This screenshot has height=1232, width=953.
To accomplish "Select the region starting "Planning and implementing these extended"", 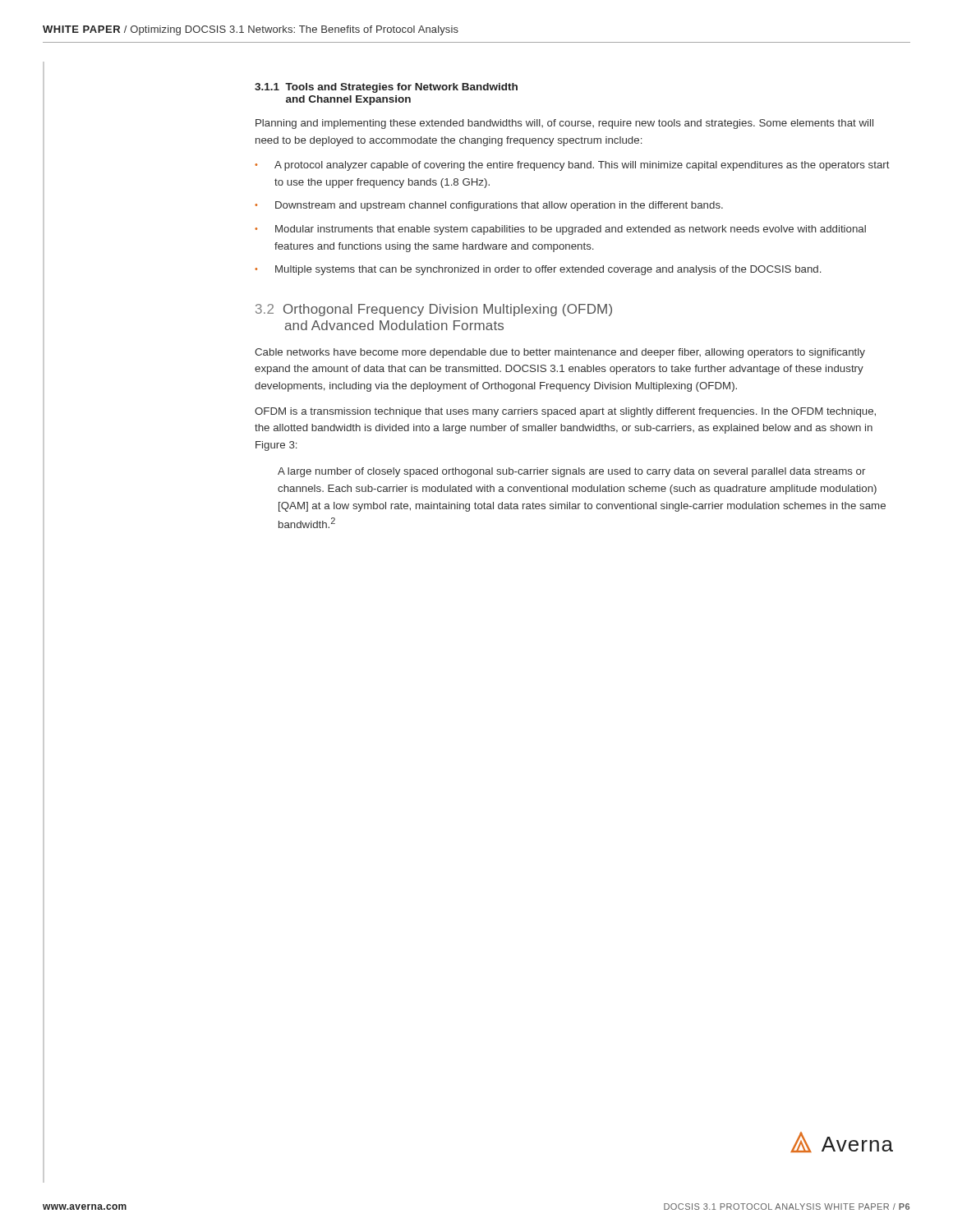I will (x=564, y=131).
